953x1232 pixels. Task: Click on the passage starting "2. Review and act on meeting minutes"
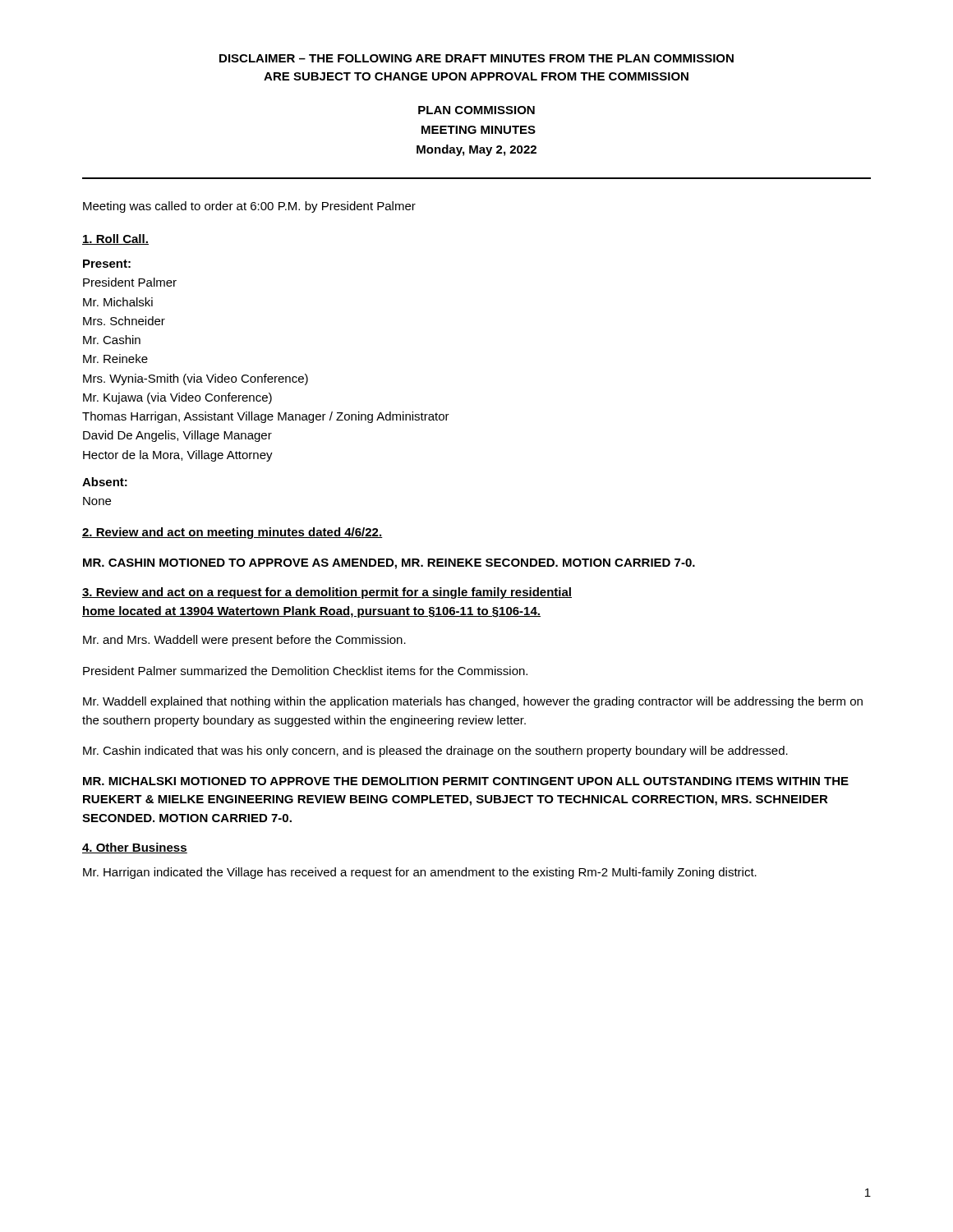coord(232,532)
